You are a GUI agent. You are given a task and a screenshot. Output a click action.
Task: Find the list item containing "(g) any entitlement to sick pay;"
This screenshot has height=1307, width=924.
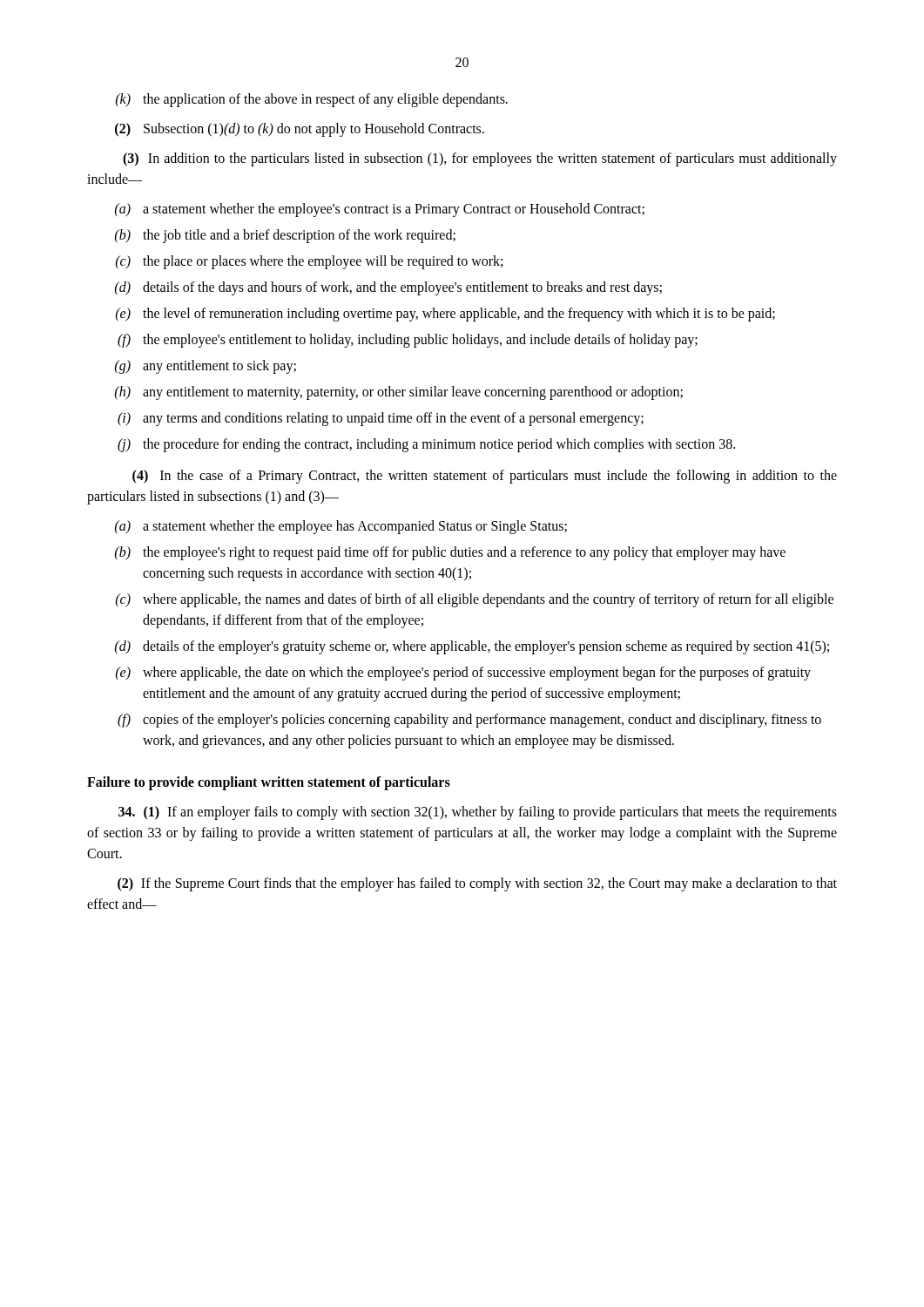click(x=206, y=367)
